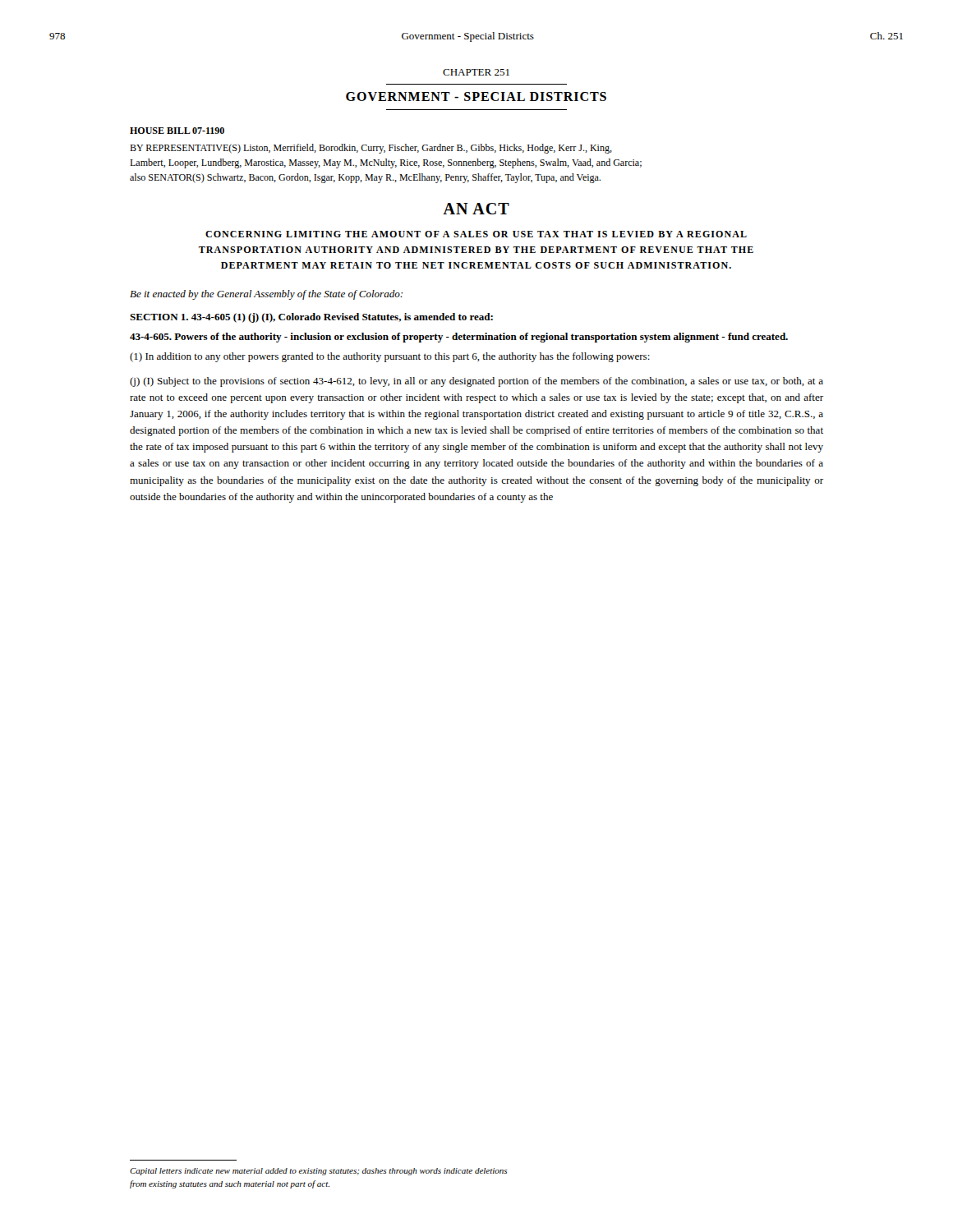Locate the text "CHAPTER 251"

click(476, 72)
